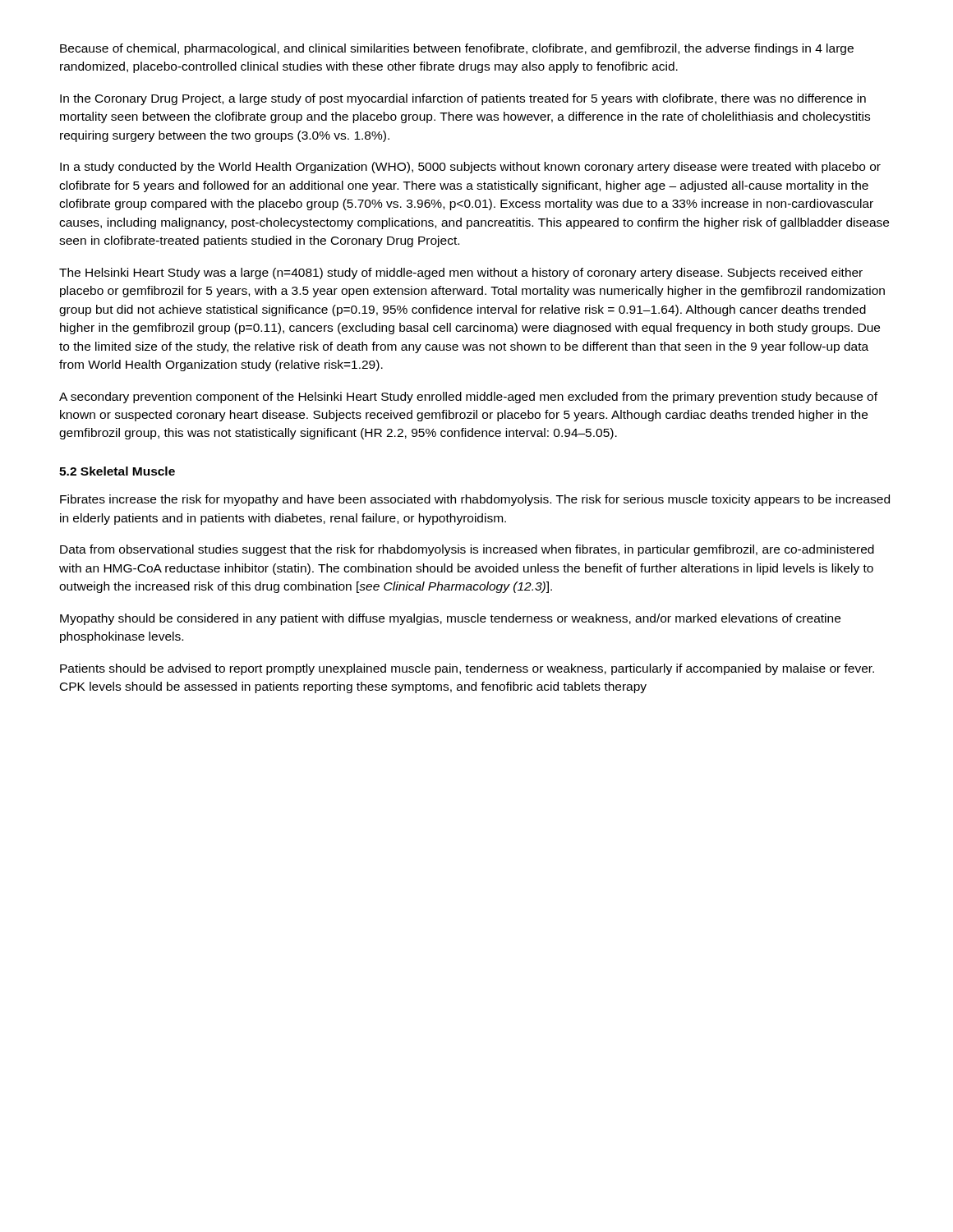Image resolution: width=953 pixels, height=1232 pixels.
Task: Navigate to the region starting "Myopathy should be"
Action: click(x=450, y=627)
